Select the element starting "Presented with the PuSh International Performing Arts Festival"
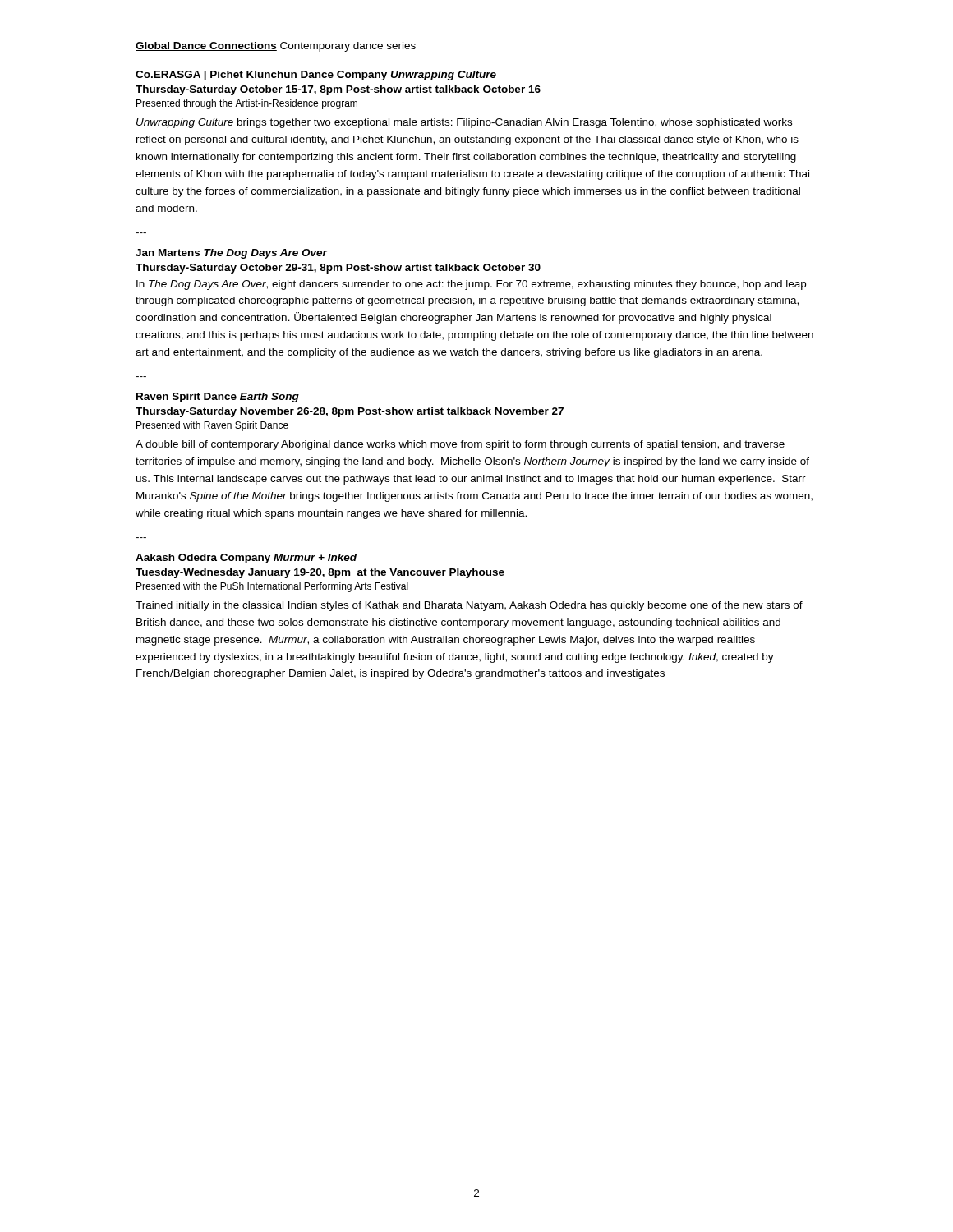The width and height of the screenshot is (953, 1232). (x=272, y=586)
